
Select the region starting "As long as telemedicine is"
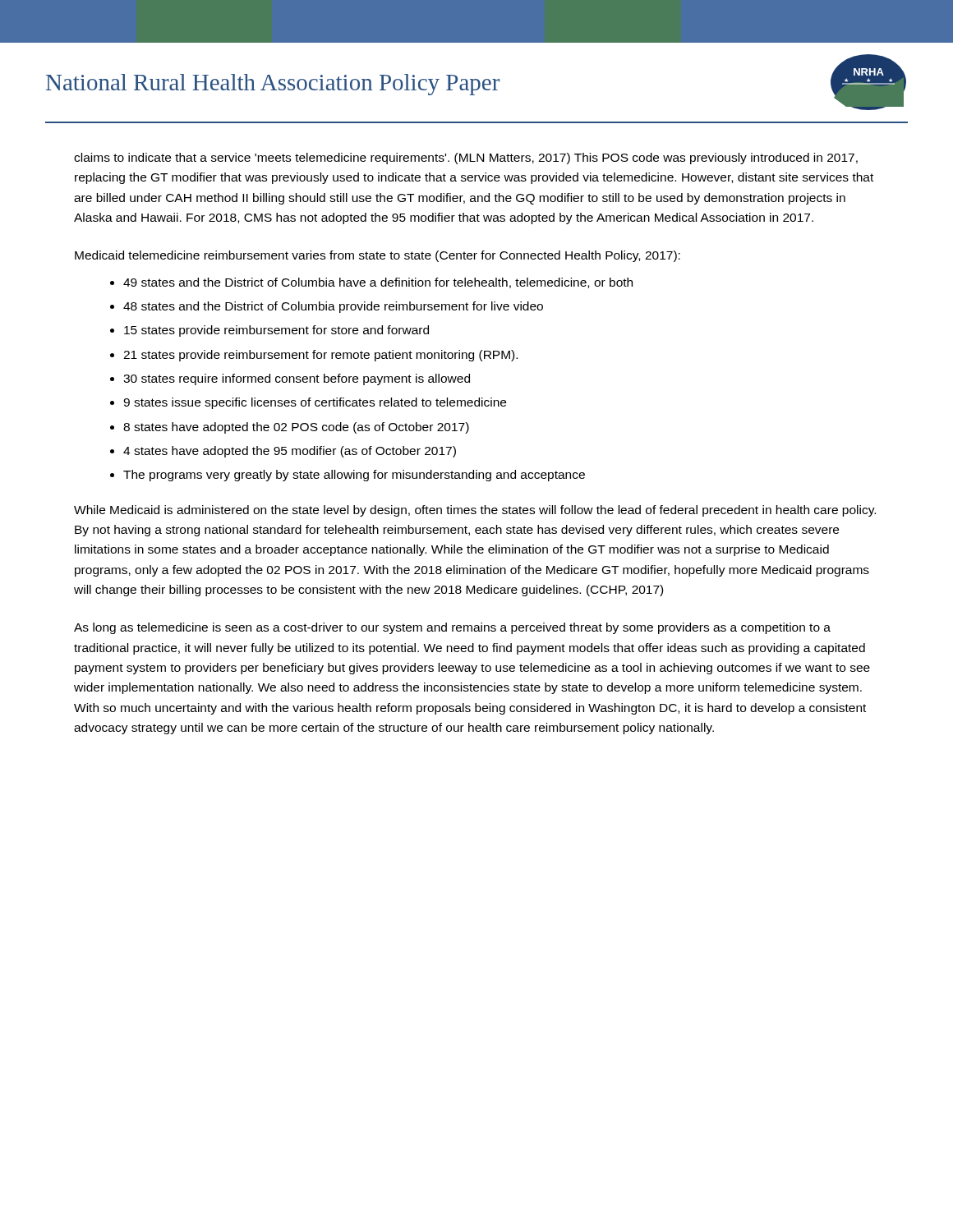472,677
